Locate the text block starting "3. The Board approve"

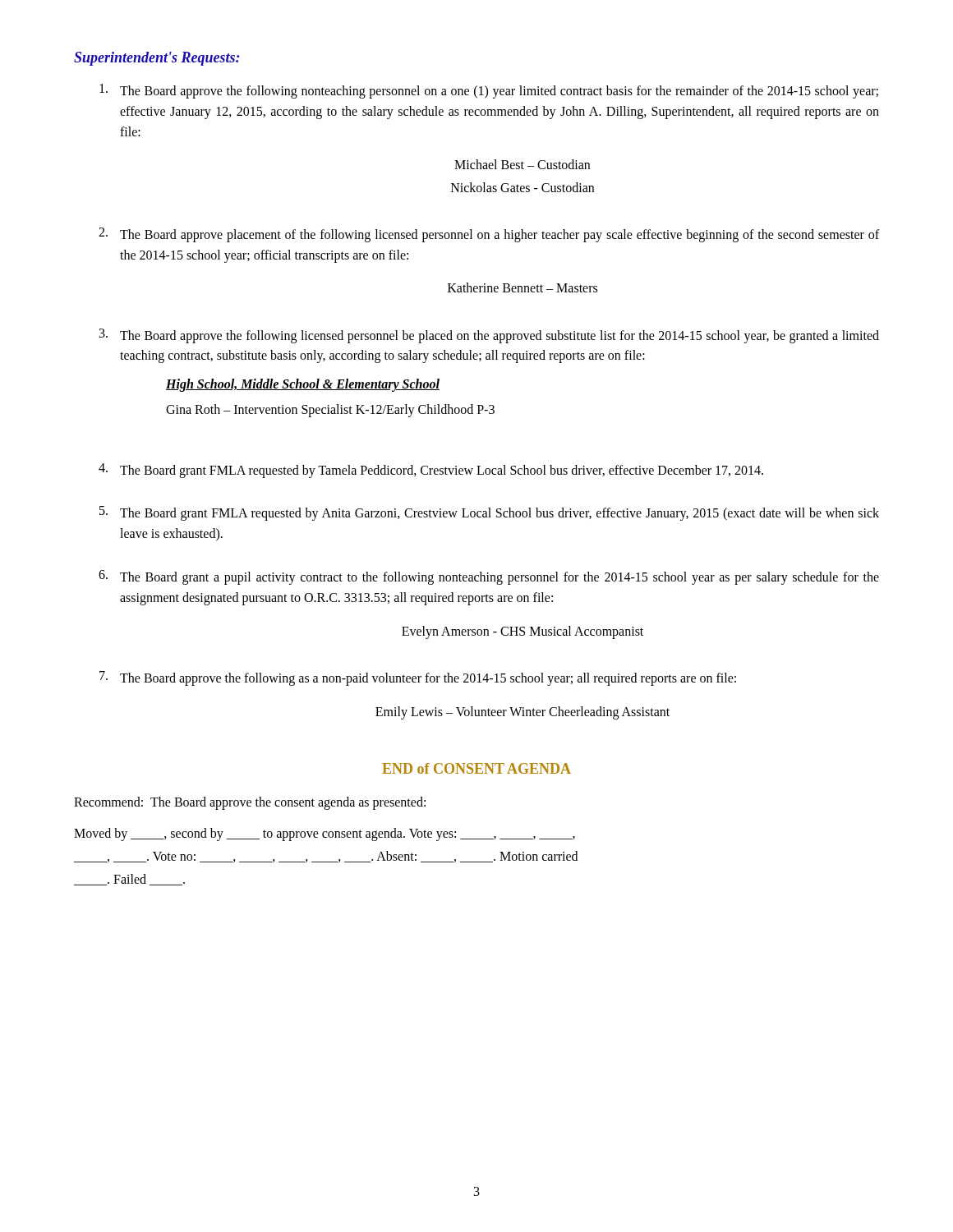[x=489, y=336]
